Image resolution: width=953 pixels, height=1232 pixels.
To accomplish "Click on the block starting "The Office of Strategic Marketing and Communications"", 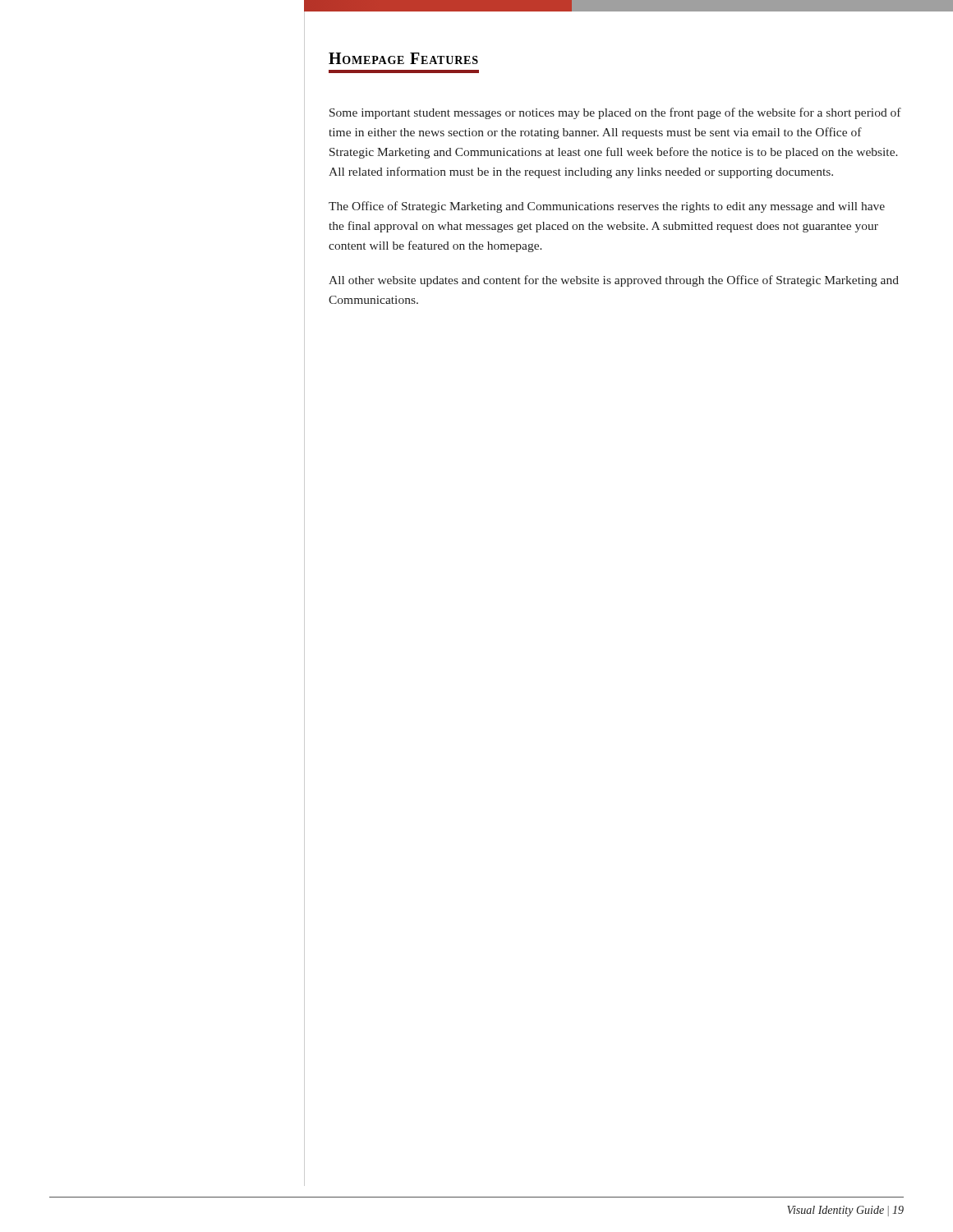I will tap(607, 226).
